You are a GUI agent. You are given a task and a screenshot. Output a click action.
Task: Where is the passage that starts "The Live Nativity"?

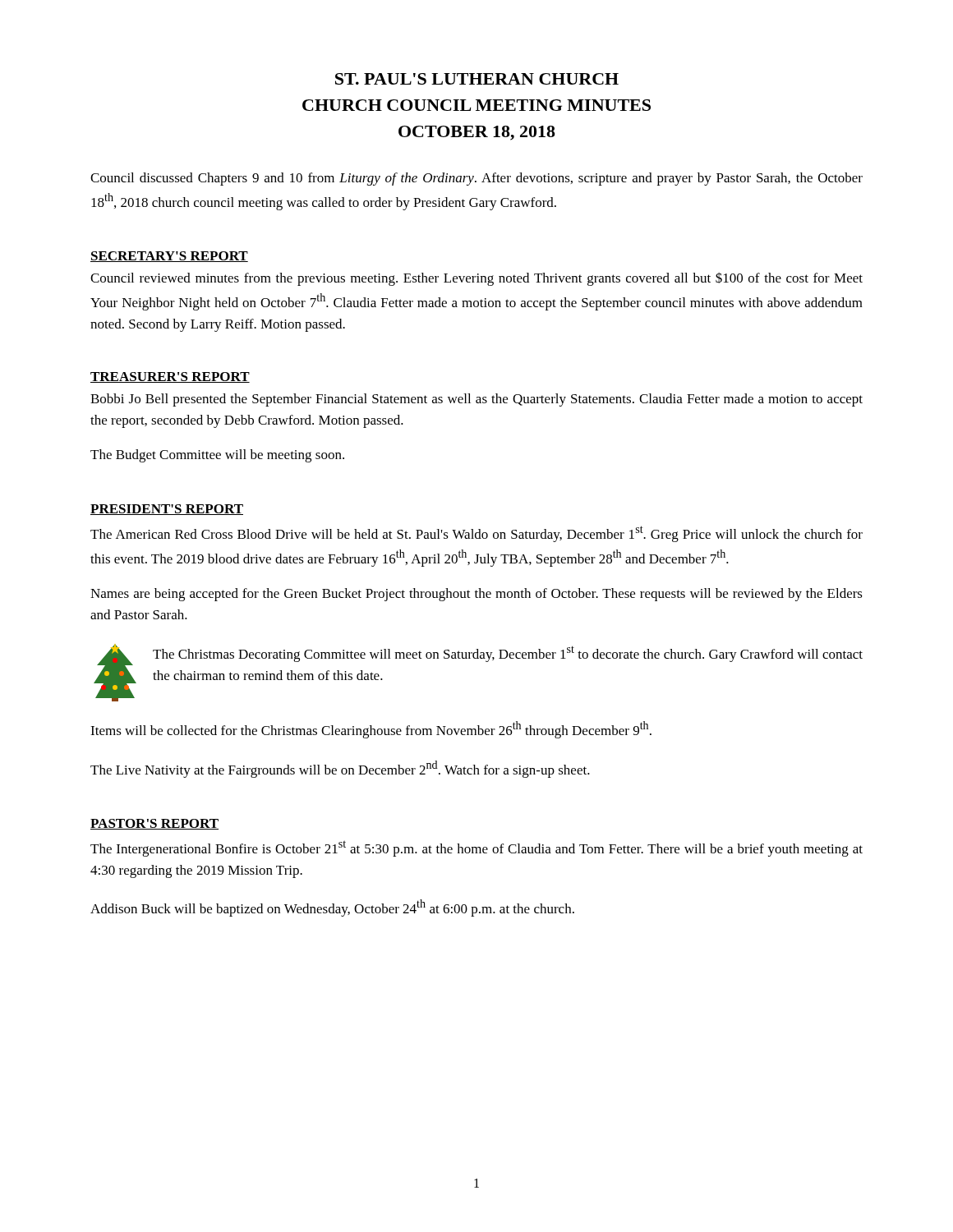[x=340, y=768]
